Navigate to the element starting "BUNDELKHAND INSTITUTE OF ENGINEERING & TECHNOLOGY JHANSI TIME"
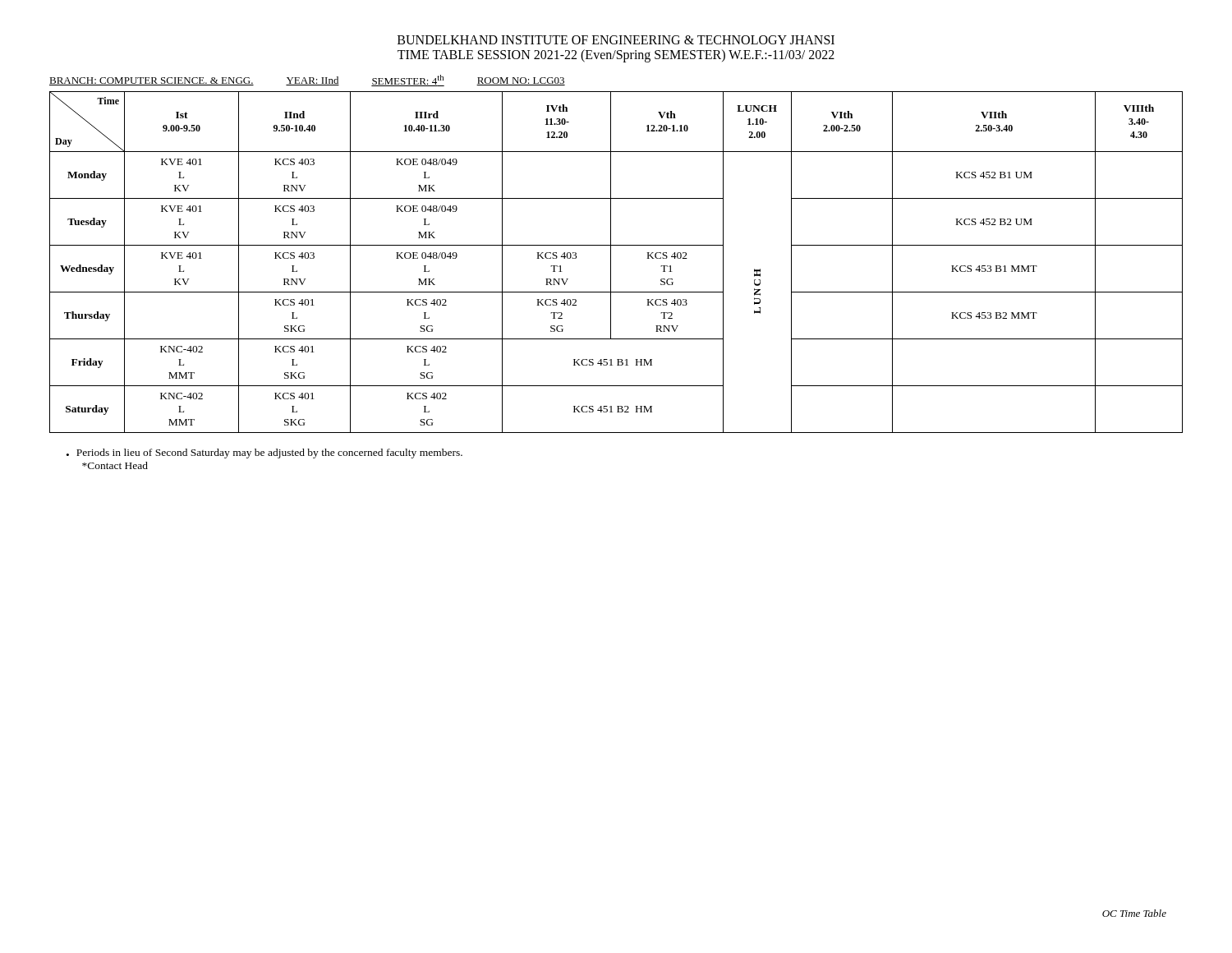This screenshot has height=953, width=1232. 616,48
